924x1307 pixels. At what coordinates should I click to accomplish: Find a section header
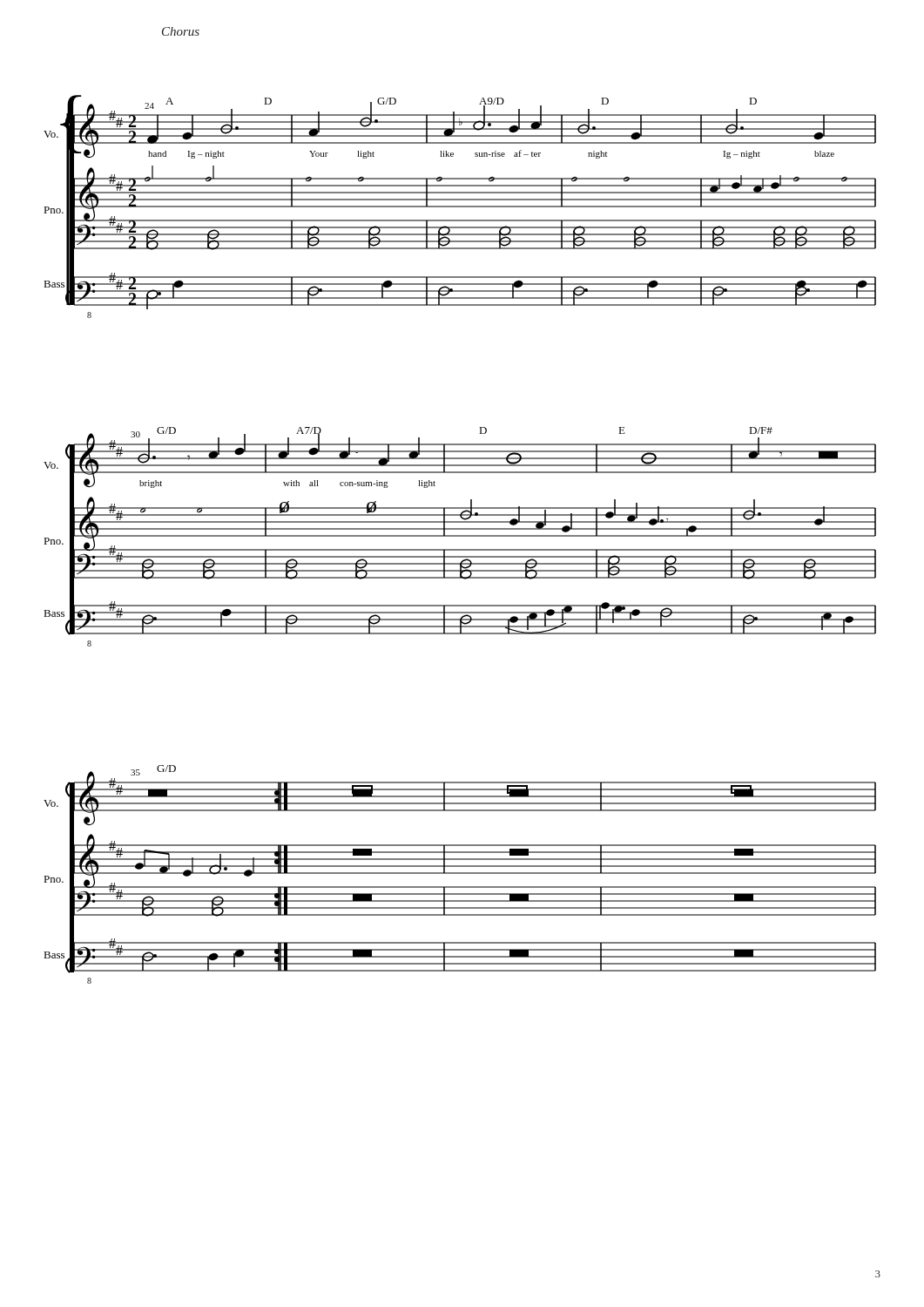(x=180, y=31)
